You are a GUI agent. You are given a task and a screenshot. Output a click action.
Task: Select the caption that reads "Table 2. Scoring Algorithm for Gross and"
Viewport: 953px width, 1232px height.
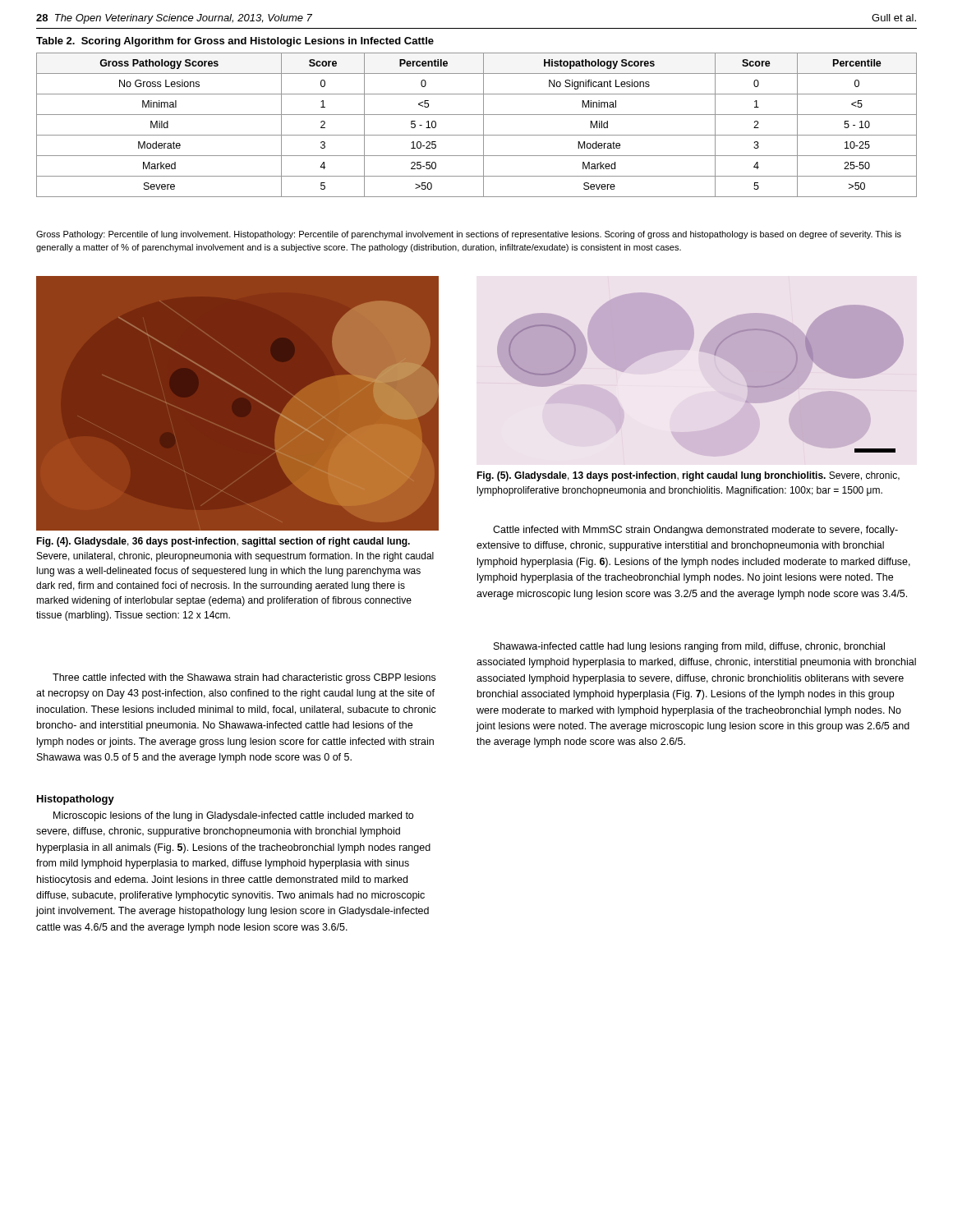[x=235, y=41]
